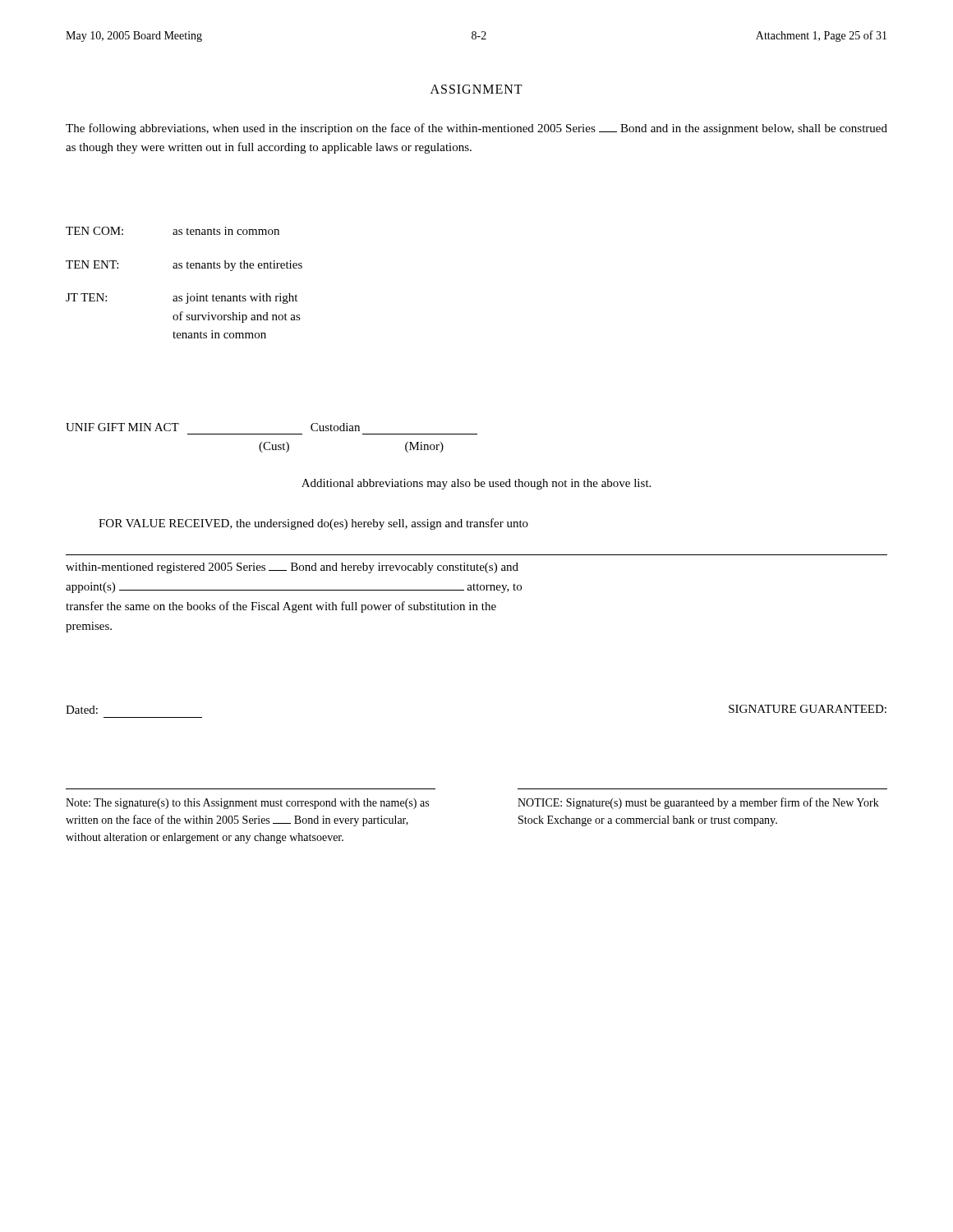Click on the text block that reads "Note: The signature(s) to this Assignment must"
This screenshot has height=1232, width=953.
point(251,816)
